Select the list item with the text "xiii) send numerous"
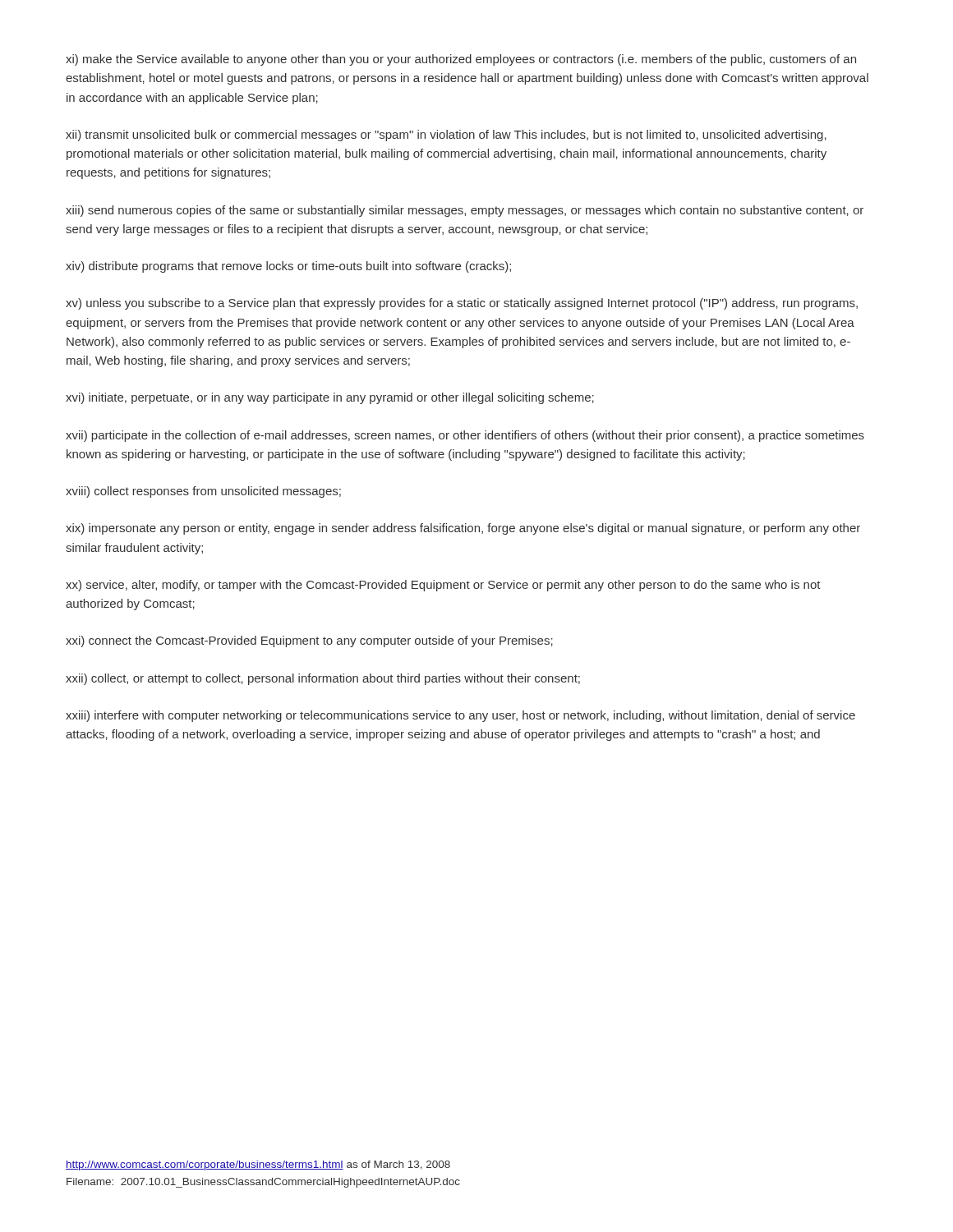The height and width of the screenshot is (1232, 953). click(465, 219)
